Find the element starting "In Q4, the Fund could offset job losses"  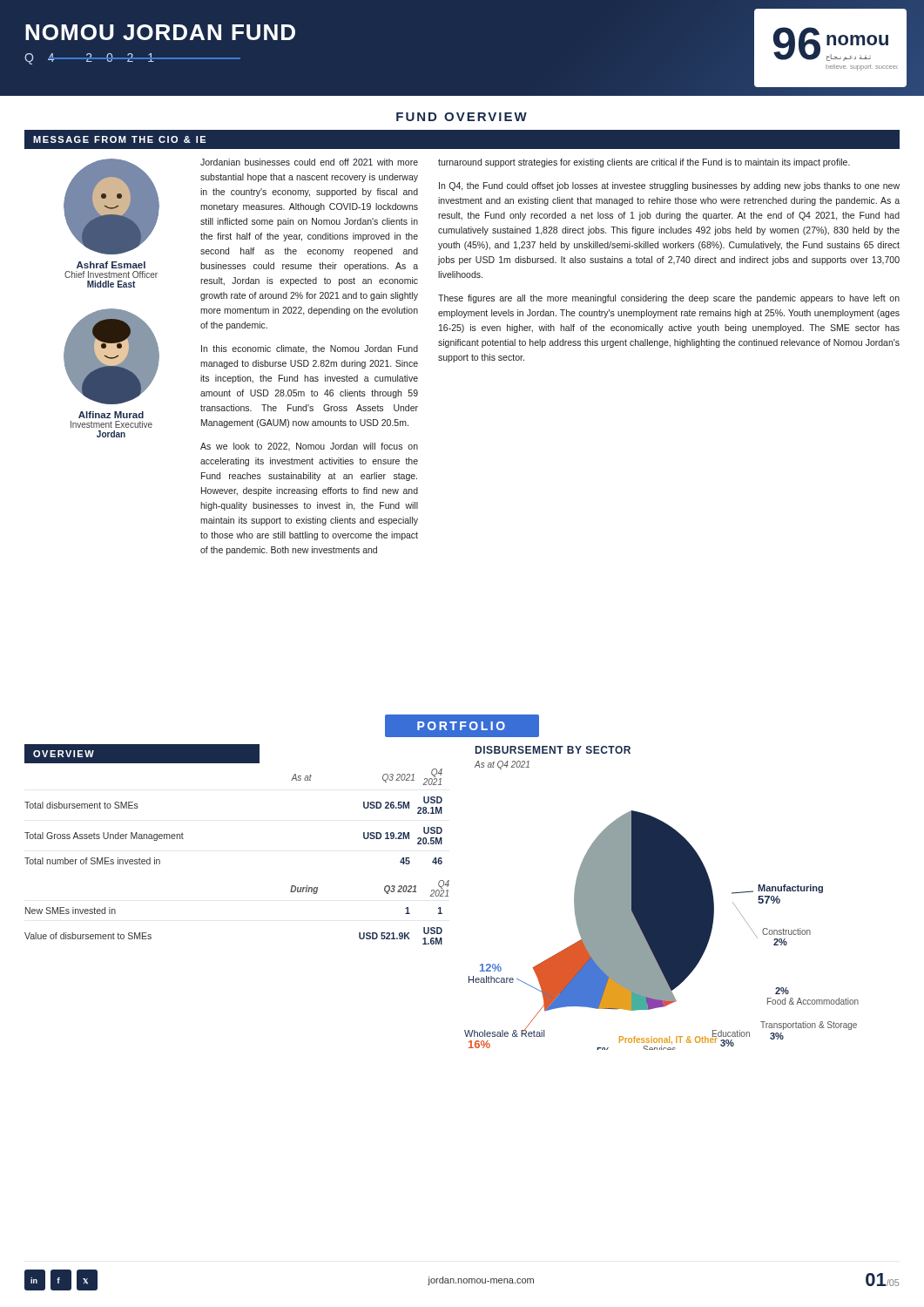click(x=669, y=230)
